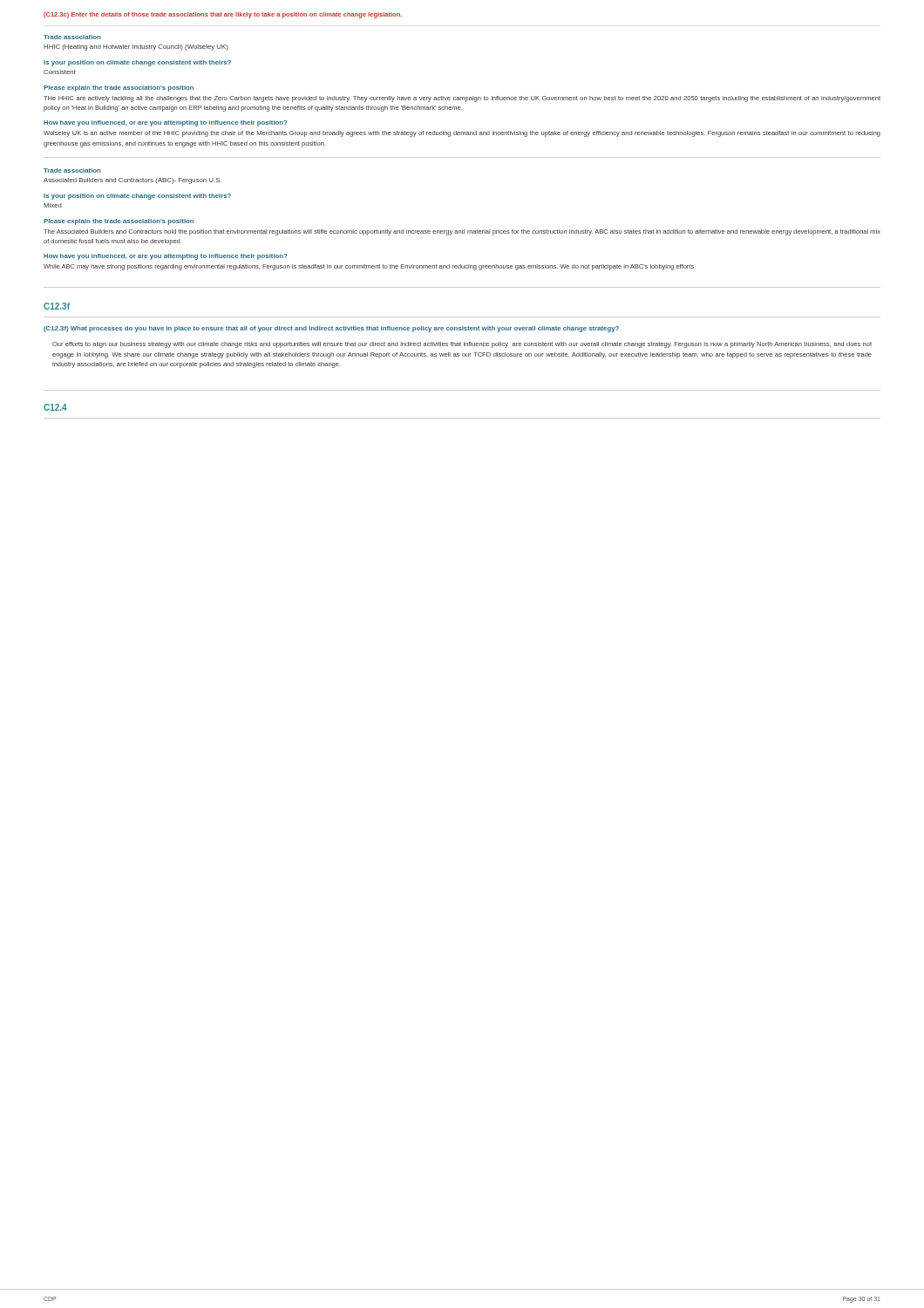Where is the passage that starts "Trade association Associated Builders and Contractors"?
924x1308 pixels.
coord(72,170)
